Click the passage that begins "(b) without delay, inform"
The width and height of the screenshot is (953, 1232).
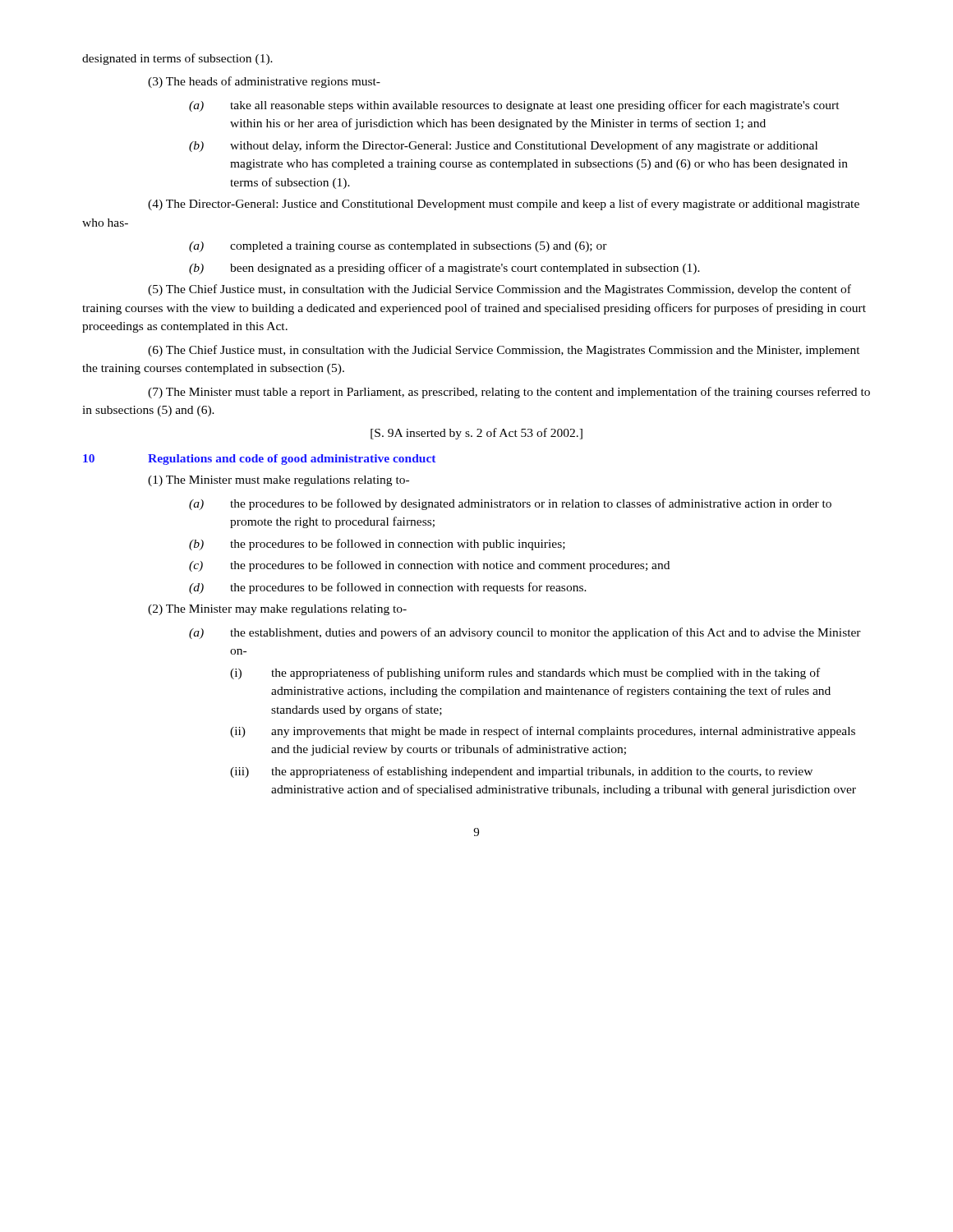pyautogui.click(x=530, y=164)
